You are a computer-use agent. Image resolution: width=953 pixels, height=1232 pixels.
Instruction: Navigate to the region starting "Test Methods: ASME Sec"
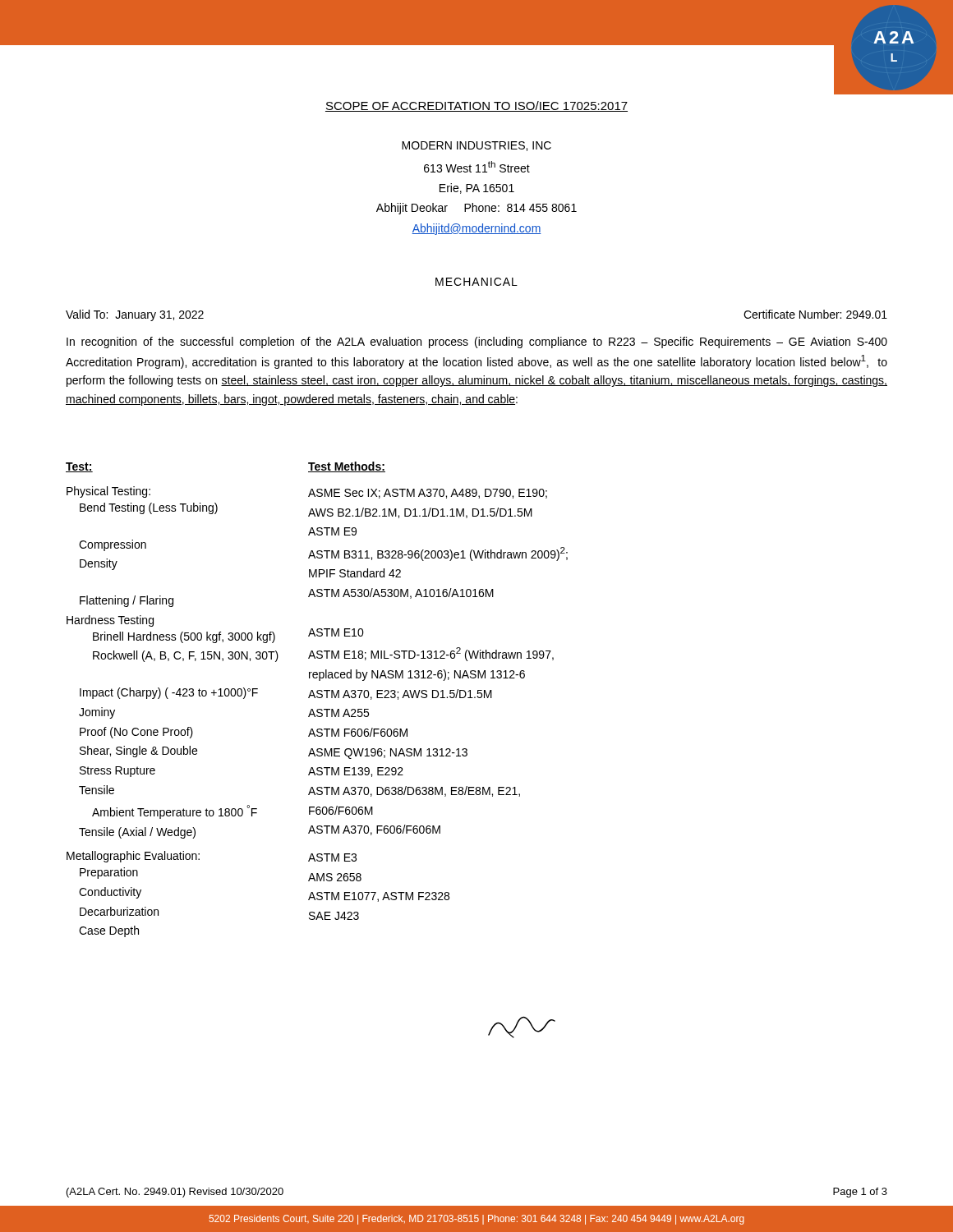pyautogui.click(x=347, y=467)
